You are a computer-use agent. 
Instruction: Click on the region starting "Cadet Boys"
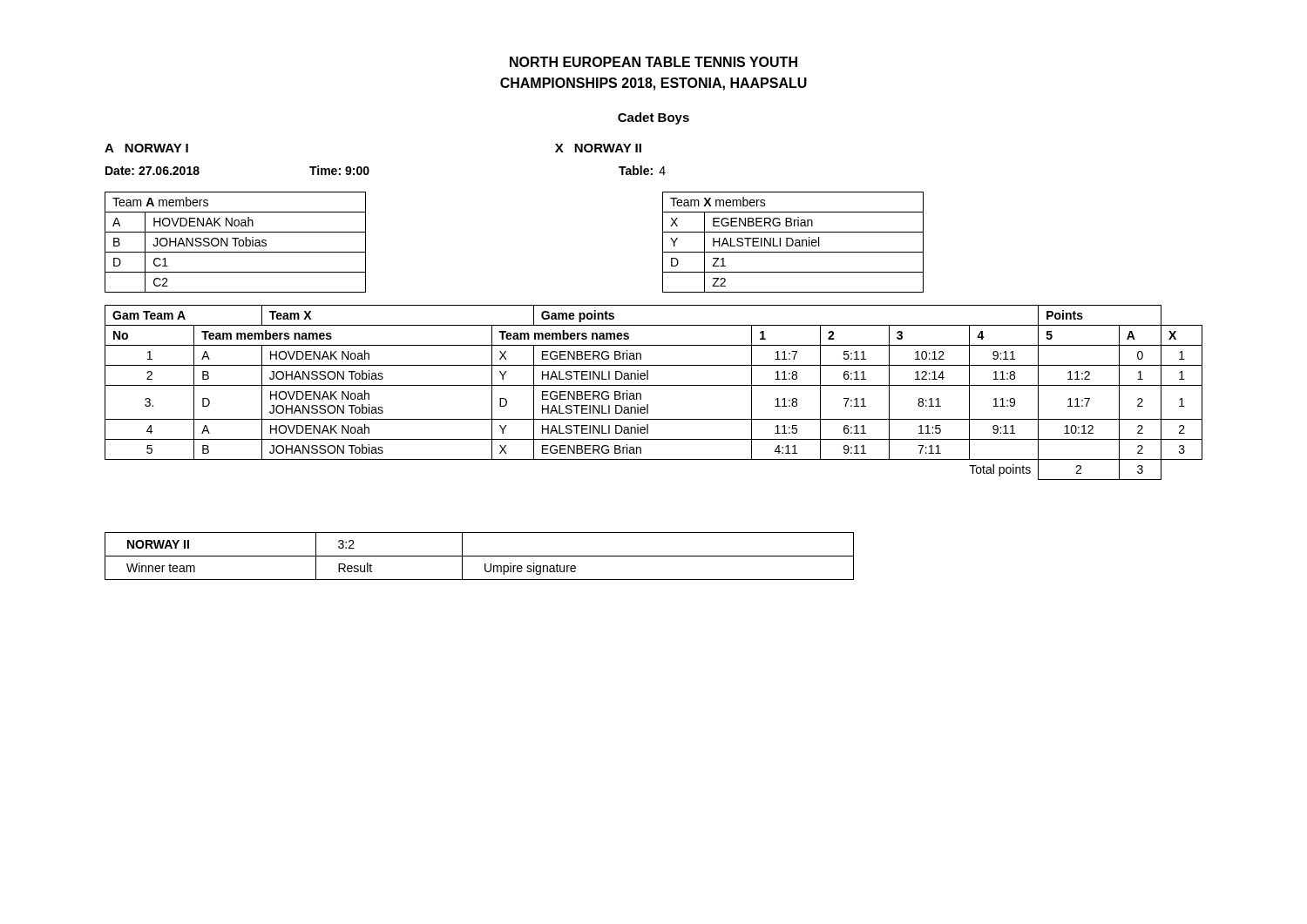[x=654, y=117]
